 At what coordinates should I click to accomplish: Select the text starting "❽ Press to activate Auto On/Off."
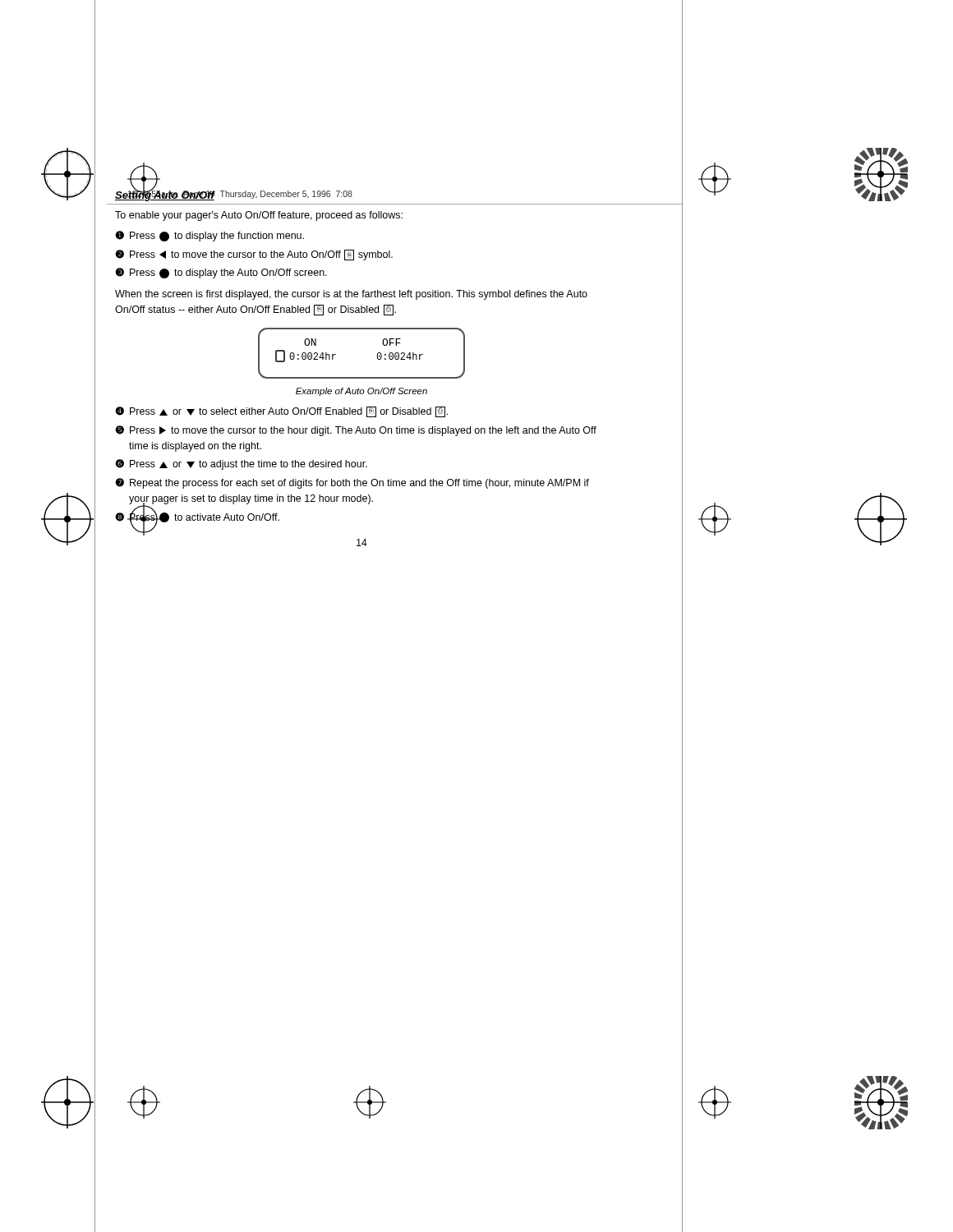[198, 518]
